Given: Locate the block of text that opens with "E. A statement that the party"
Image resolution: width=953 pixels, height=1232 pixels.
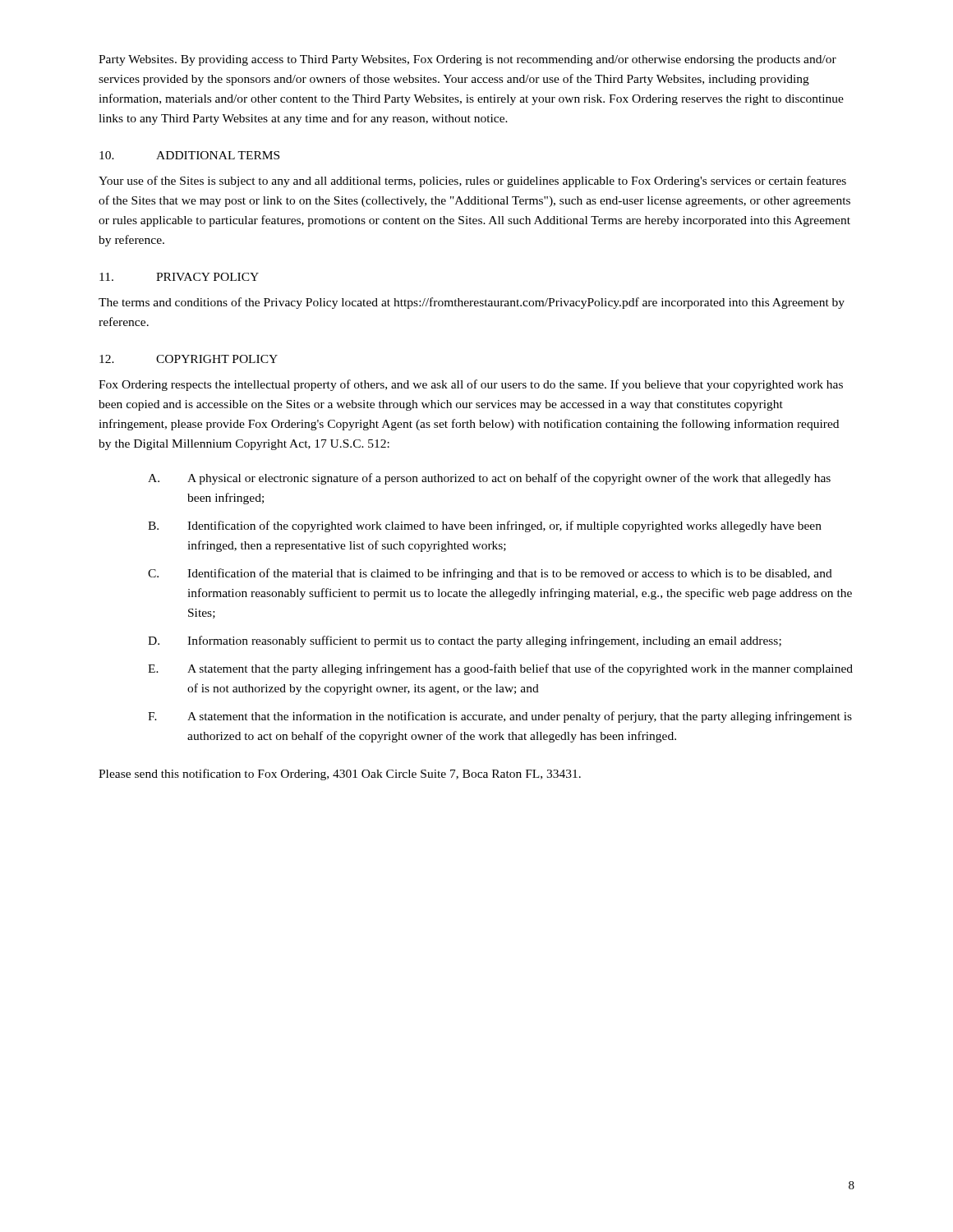Looking at the screenshot, I should tap(476, 679).
